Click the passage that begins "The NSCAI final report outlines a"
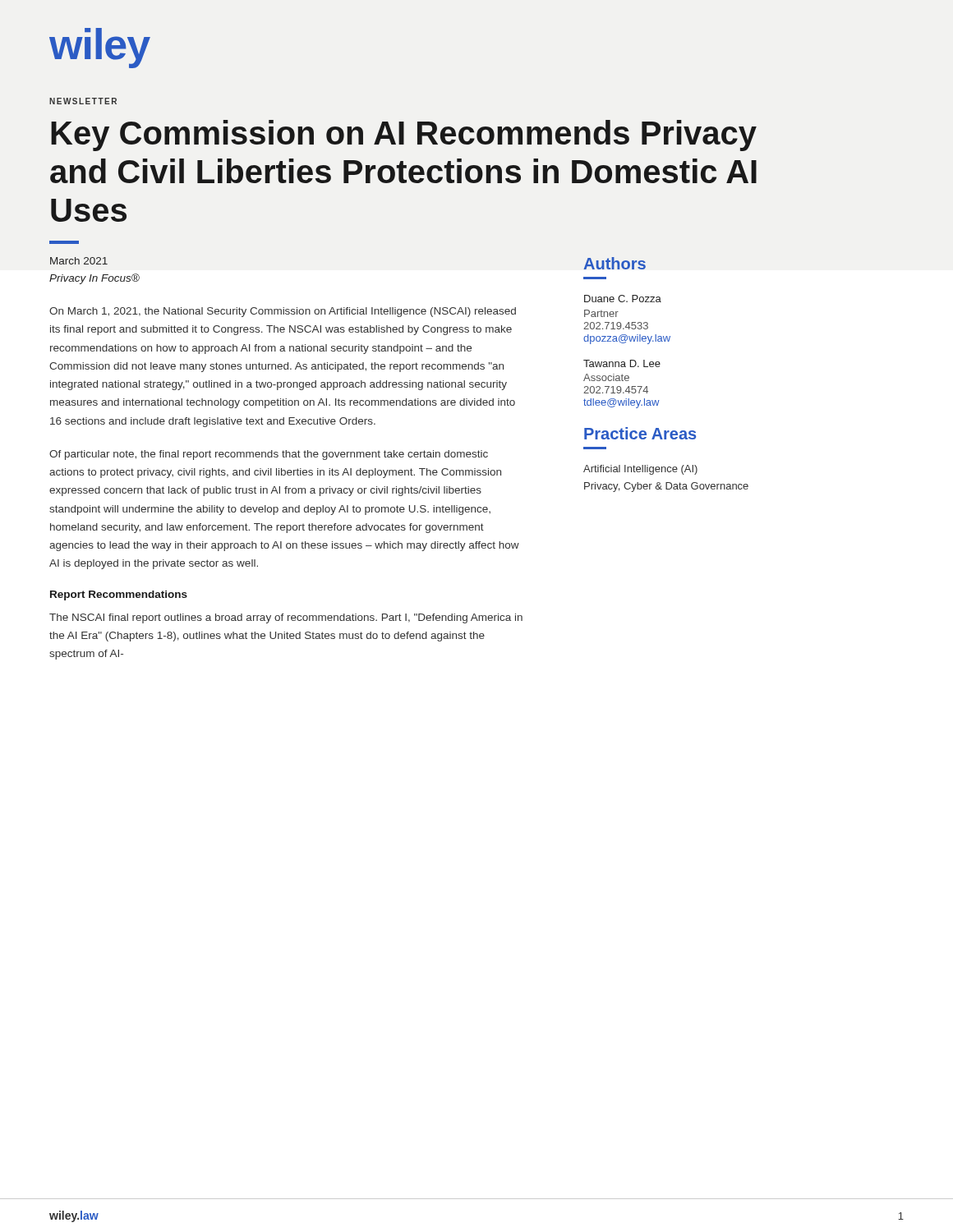The width and height of the screenshot is (953, 1232). click(x=286, y=635)
